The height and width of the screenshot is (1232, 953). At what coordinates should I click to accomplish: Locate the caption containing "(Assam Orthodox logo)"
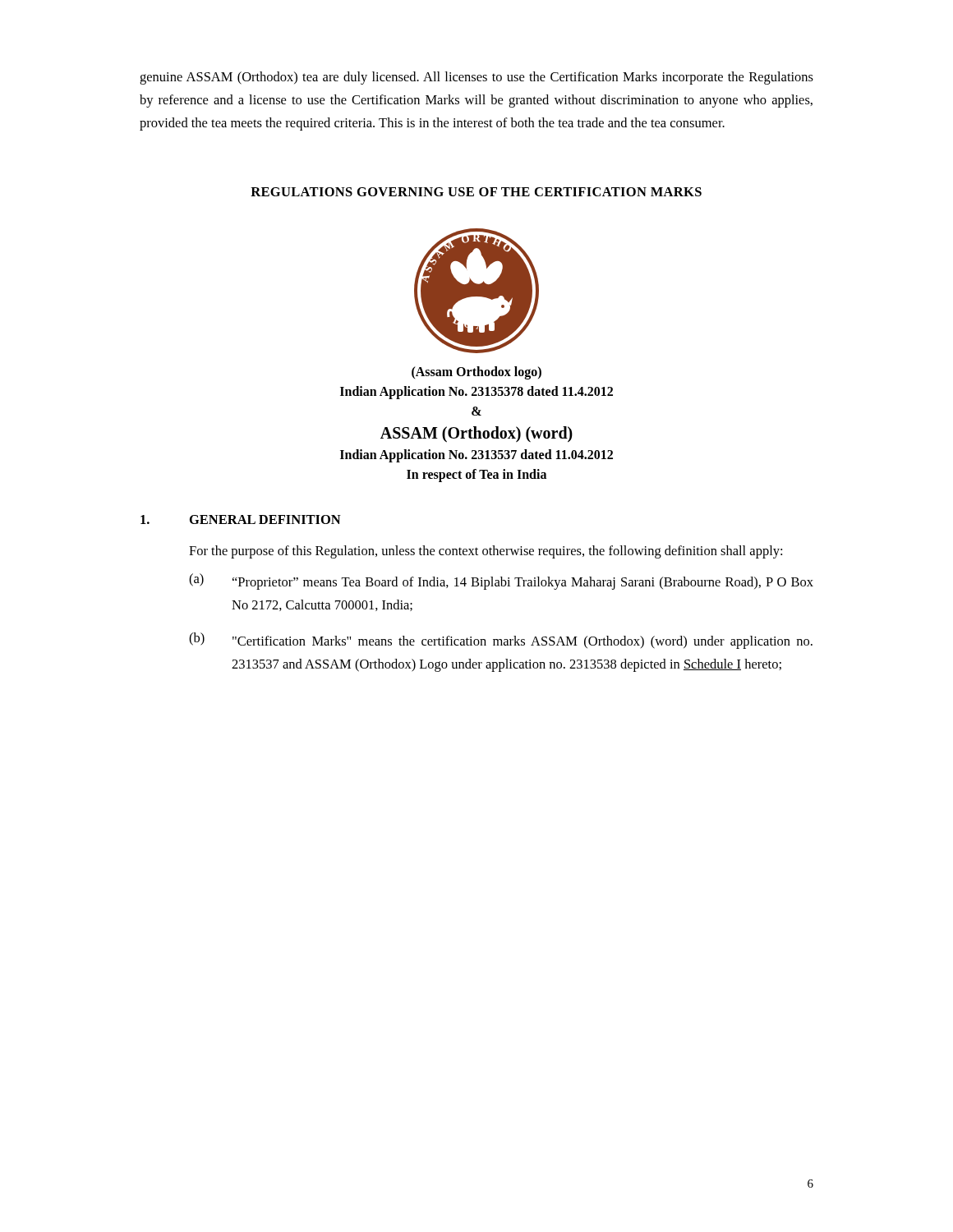point(476,372)
